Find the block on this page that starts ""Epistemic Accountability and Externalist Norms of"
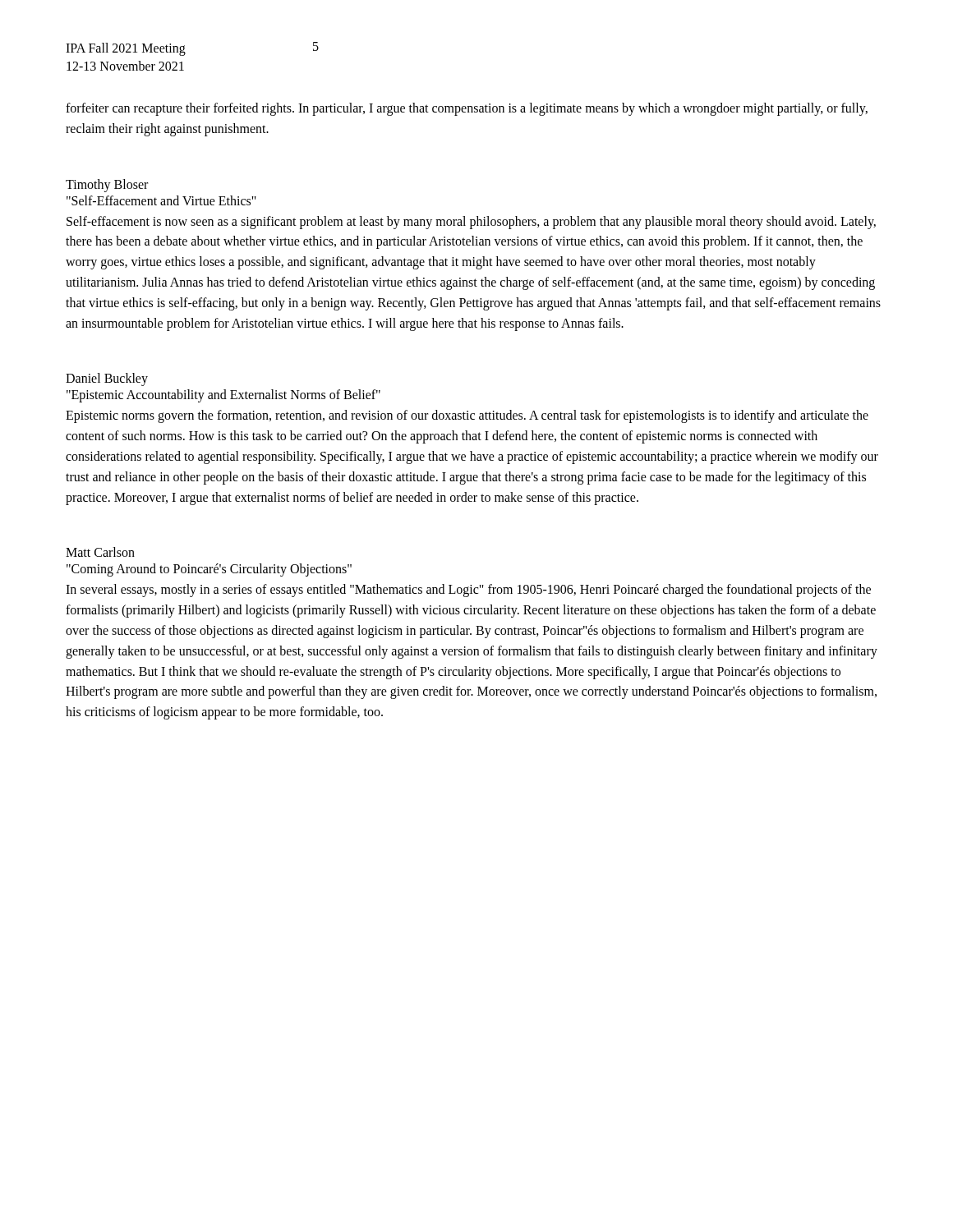Image resolution: width=953 pixels, height=1232 pixels. pyautogui.click(x=223, y=395)
